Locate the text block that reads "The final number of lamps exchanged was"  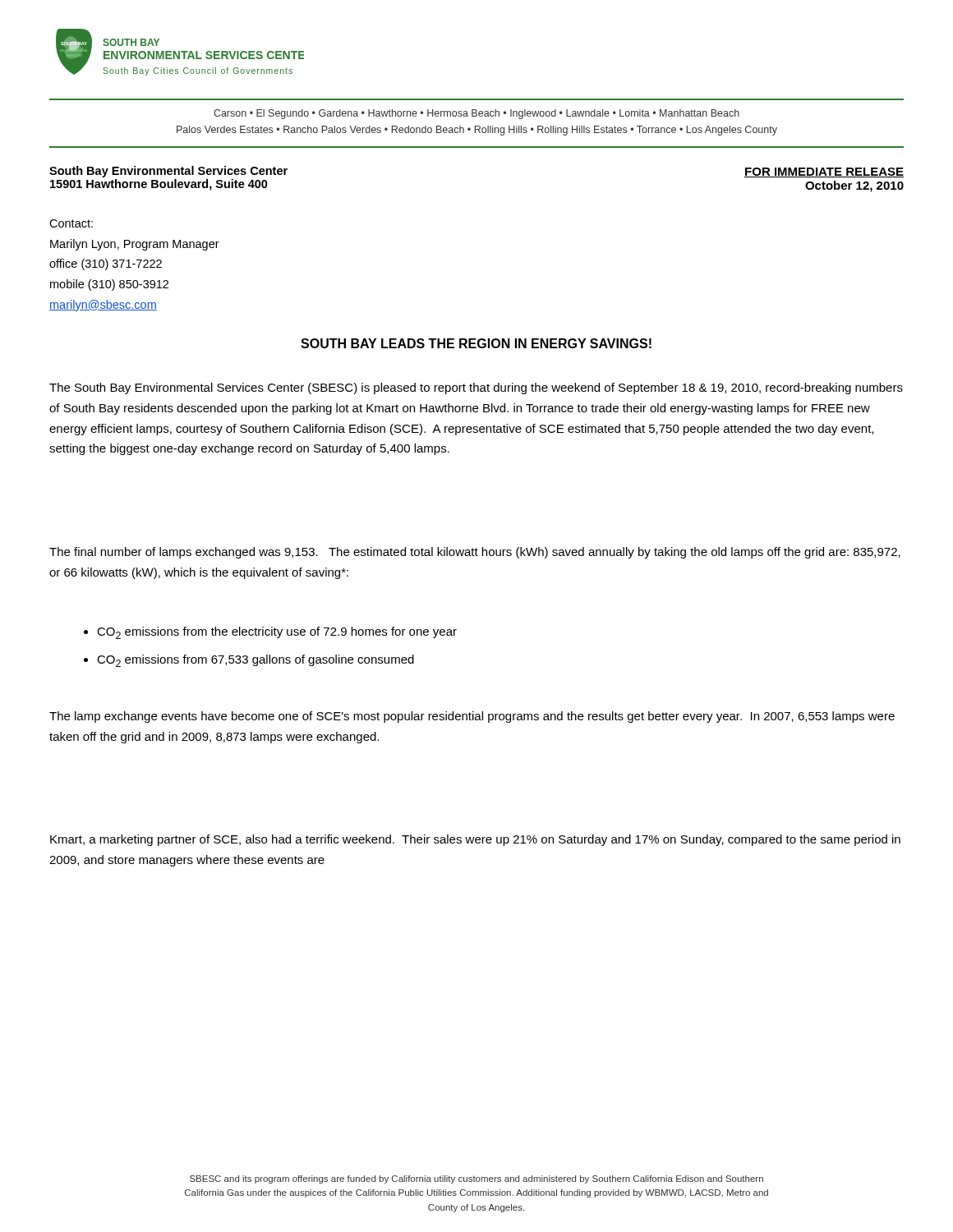pos(475,562)
